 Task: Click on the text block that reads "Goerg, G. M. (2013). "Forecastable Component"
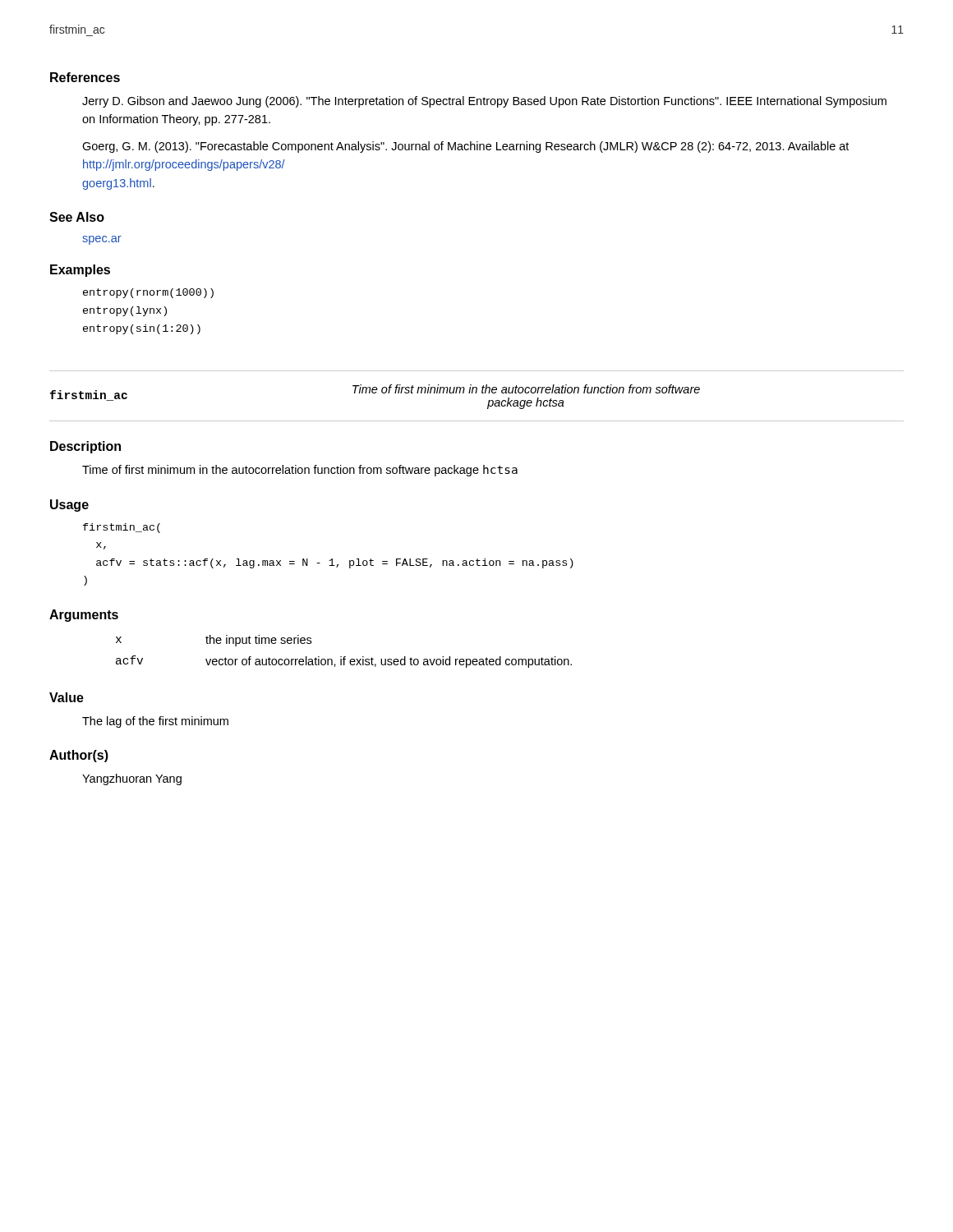pos(465,147)
